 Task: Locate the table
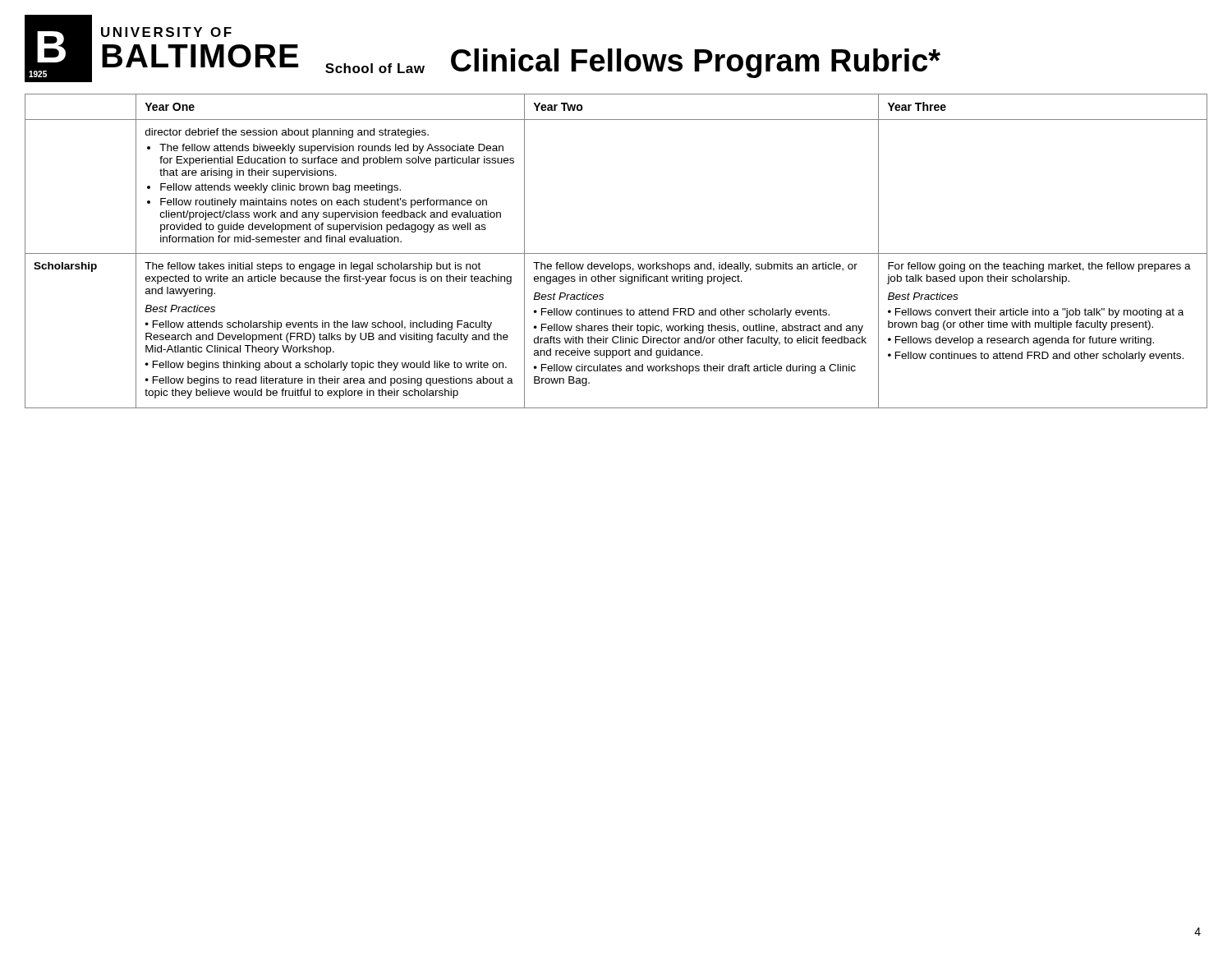(616, 251)
